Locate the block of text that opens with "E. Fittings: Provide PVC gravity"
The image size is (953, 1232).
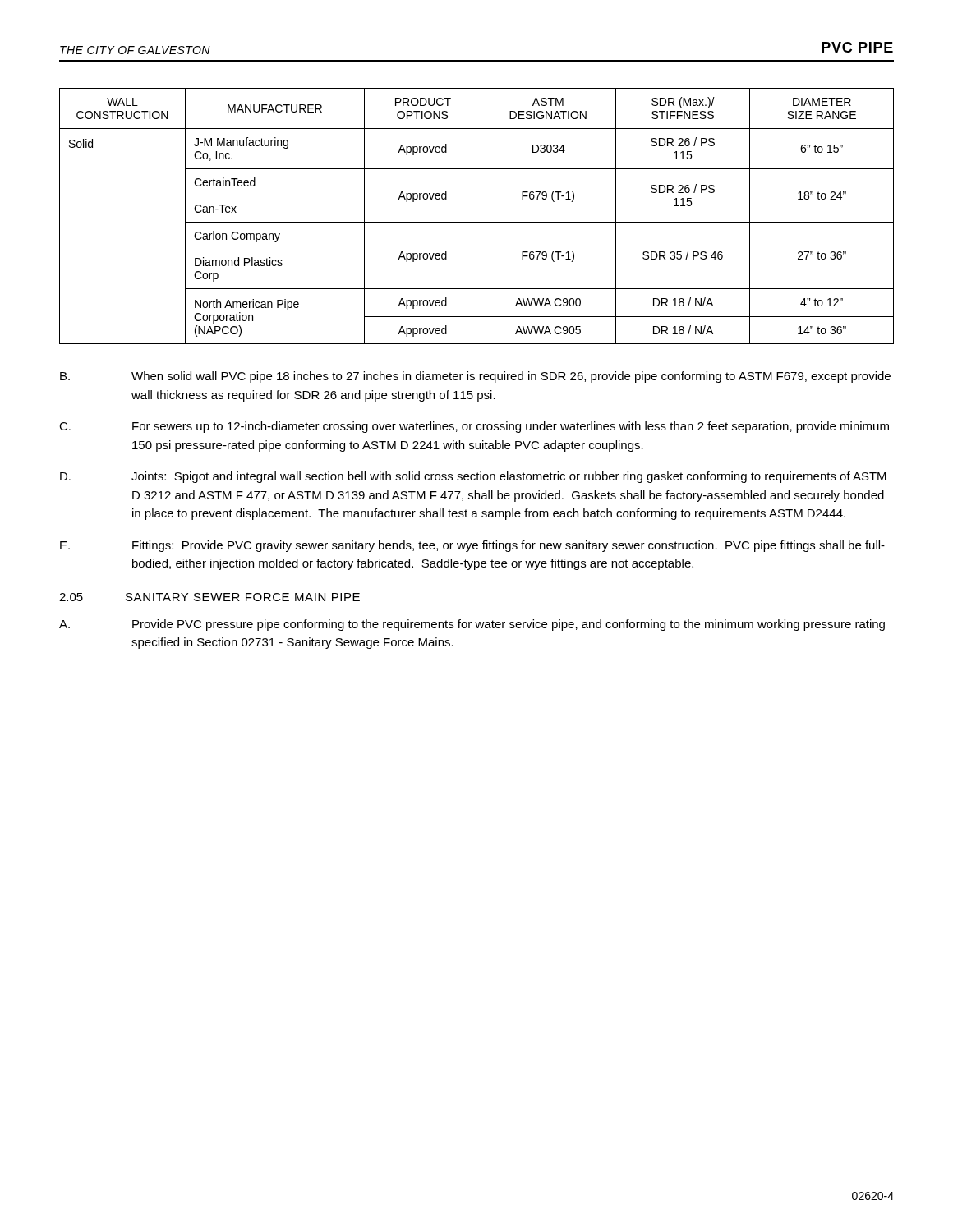476,554
